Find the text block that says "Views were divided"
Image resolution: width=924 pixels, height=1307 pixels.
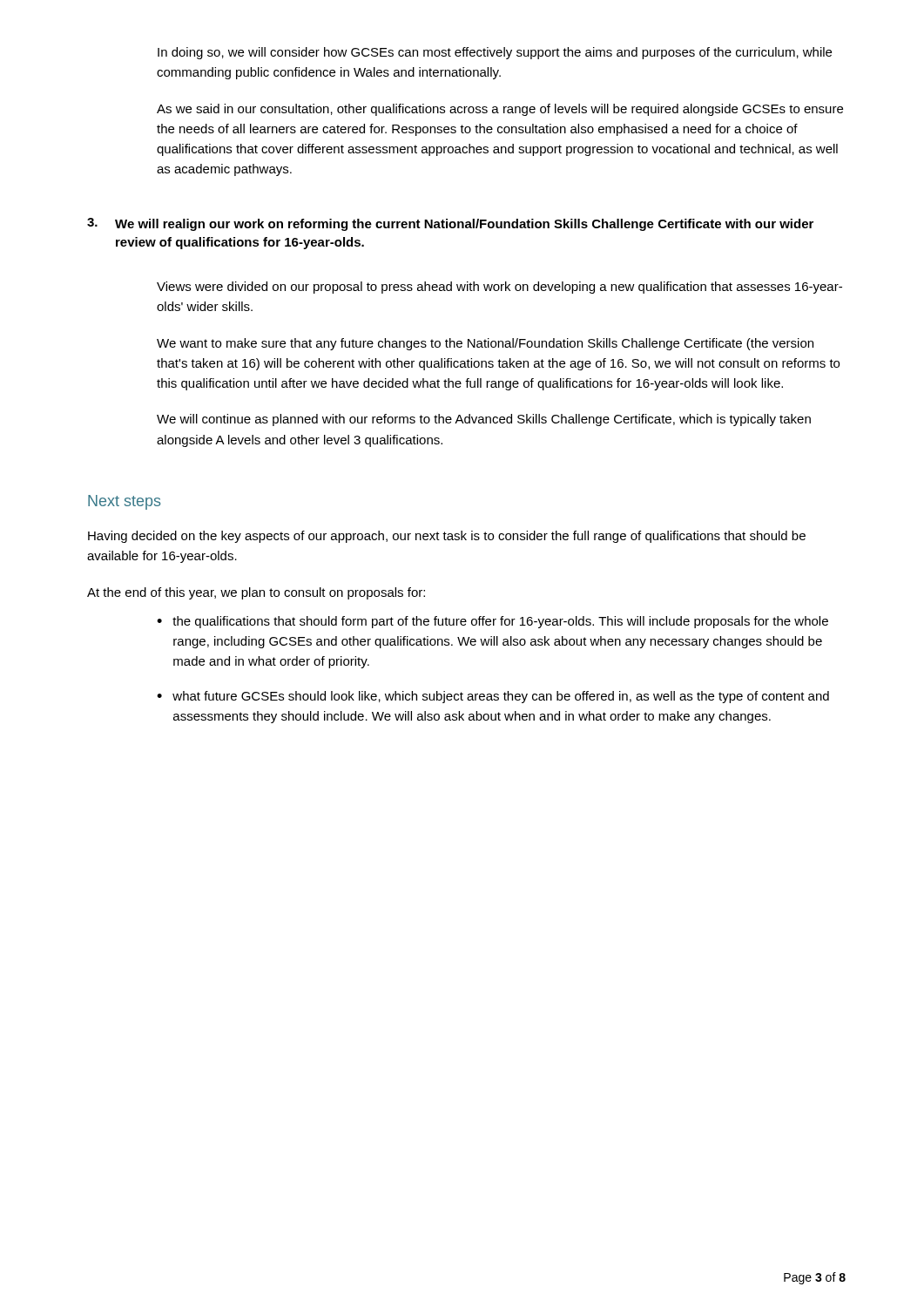(x=501, y=296)
